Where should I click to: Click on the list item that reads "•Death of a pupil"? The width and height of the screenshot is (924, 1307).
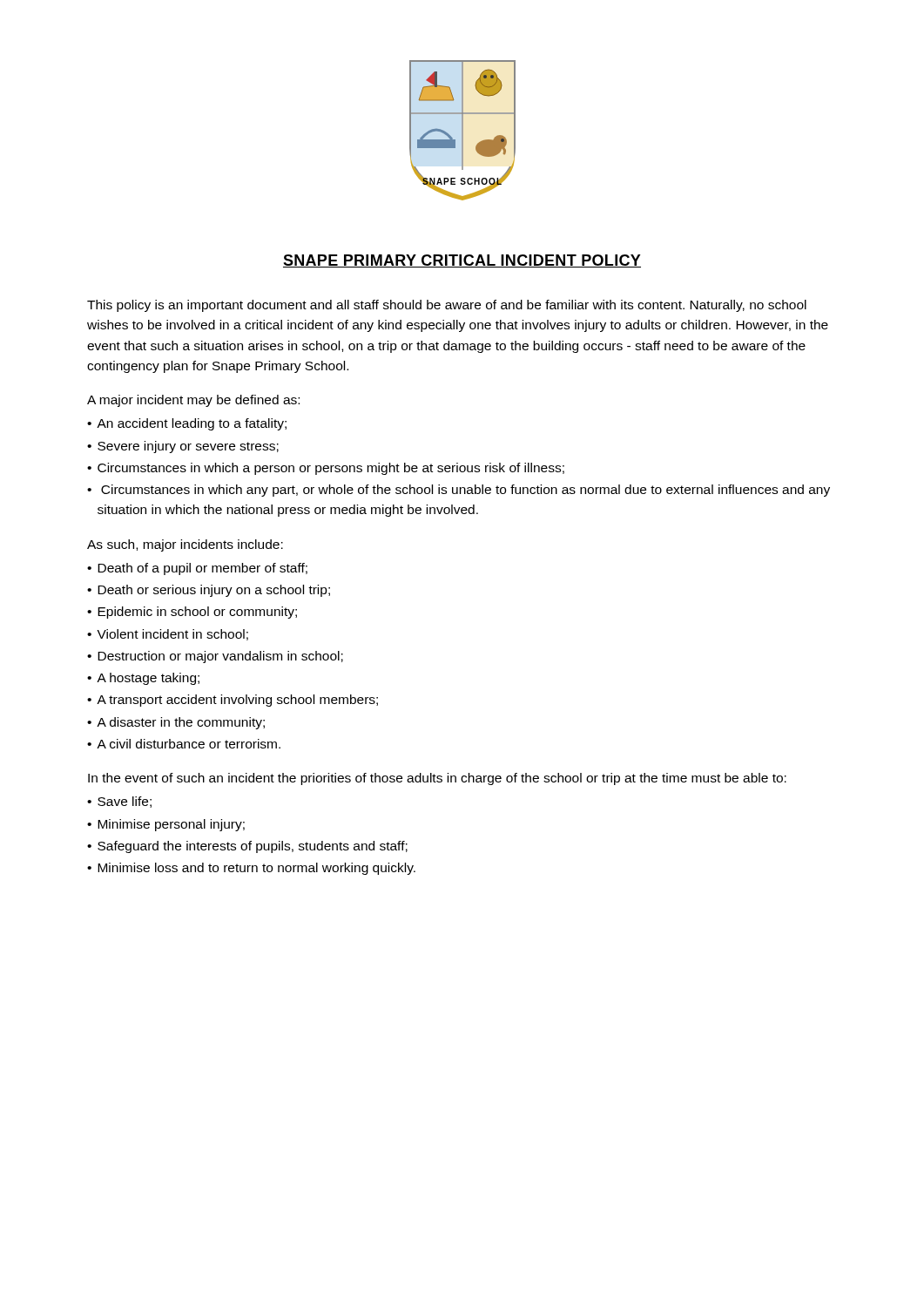197,569
